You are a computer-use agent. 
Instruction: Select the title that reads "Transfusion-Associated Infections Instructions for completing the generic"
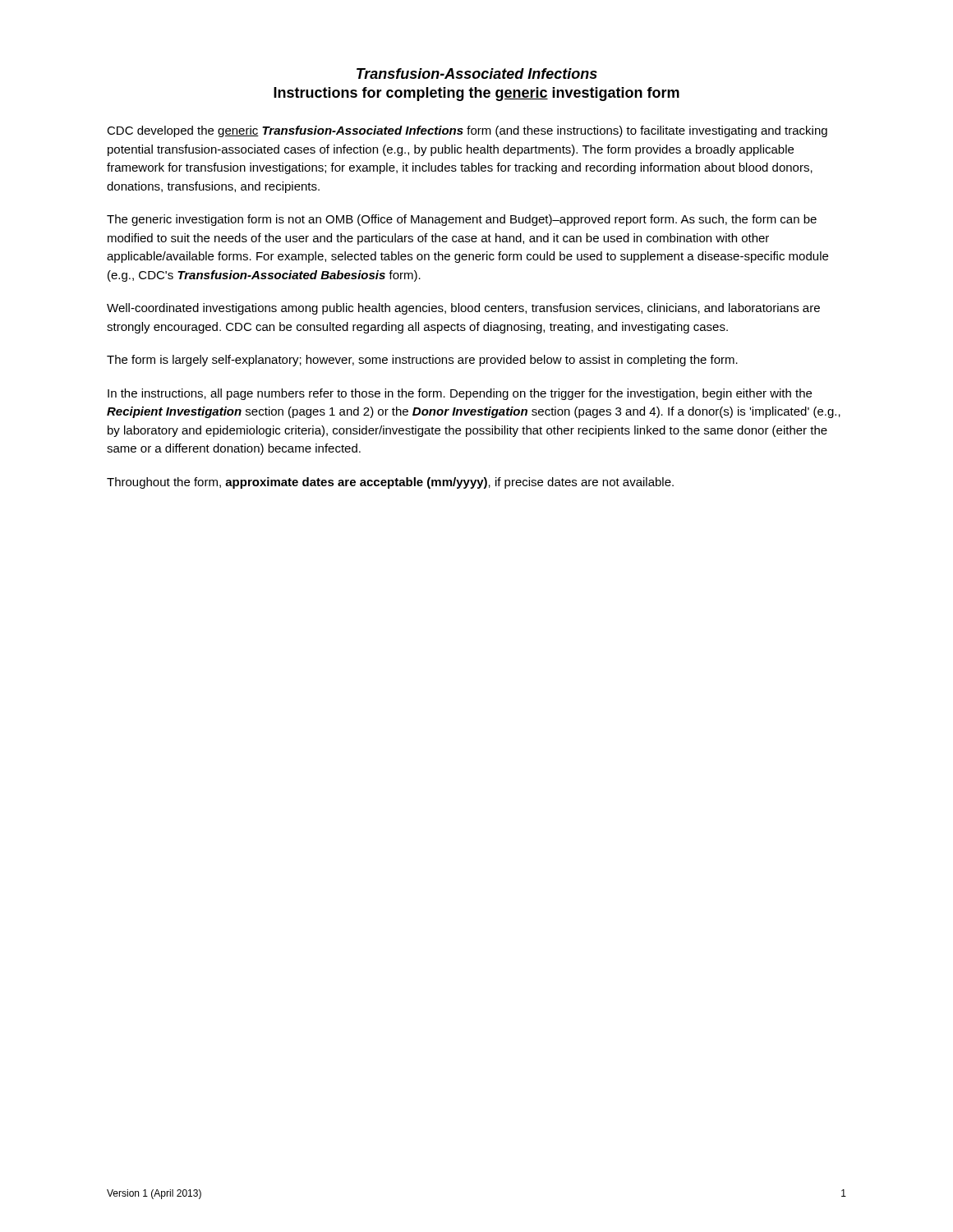(x=476, y=84)
